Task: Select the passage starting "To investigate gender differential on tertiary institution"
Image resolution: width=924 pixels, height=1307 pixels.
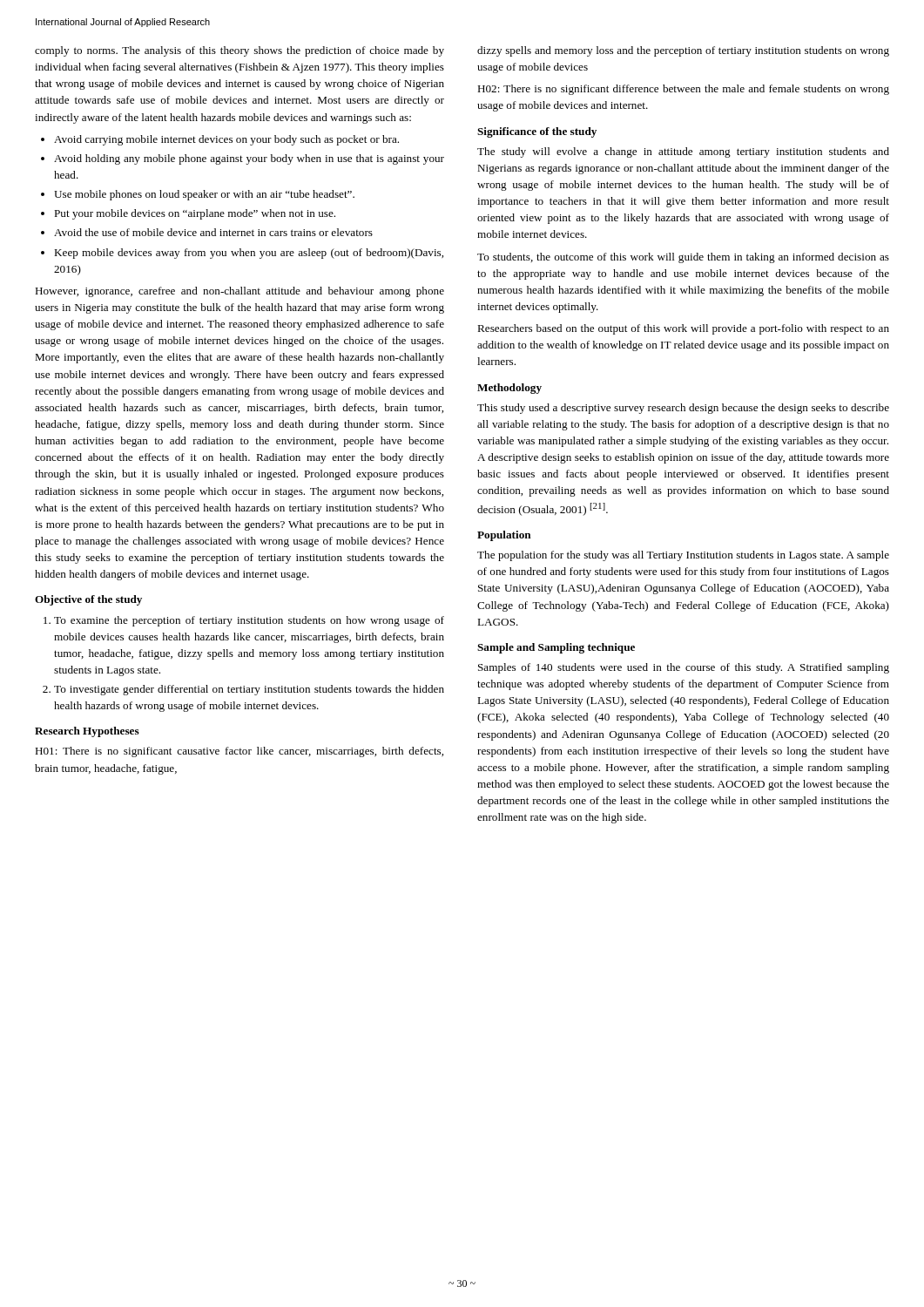Action: tap(249, 697)
